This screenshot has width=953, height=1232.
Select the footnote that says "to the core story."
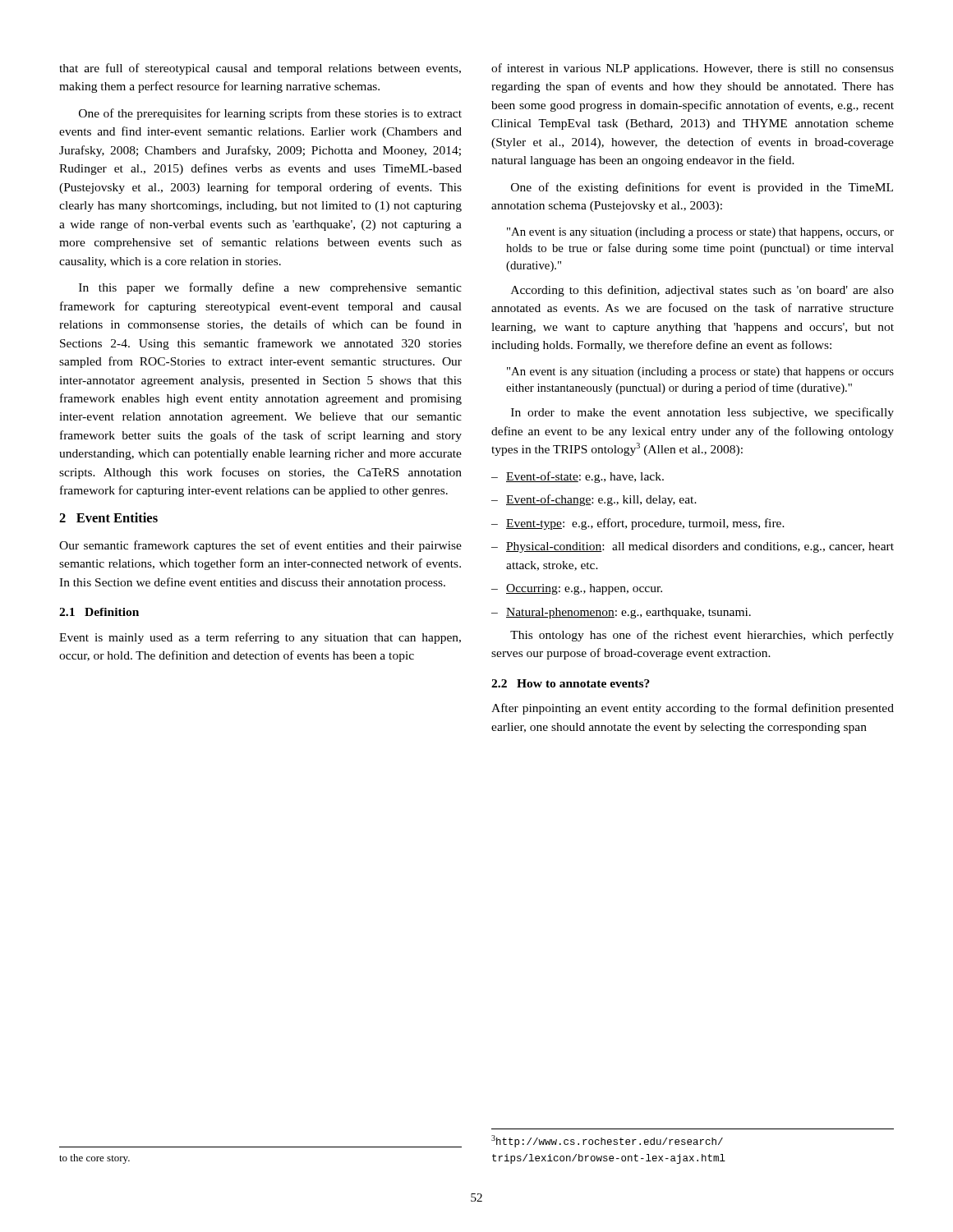(95, 1158)
